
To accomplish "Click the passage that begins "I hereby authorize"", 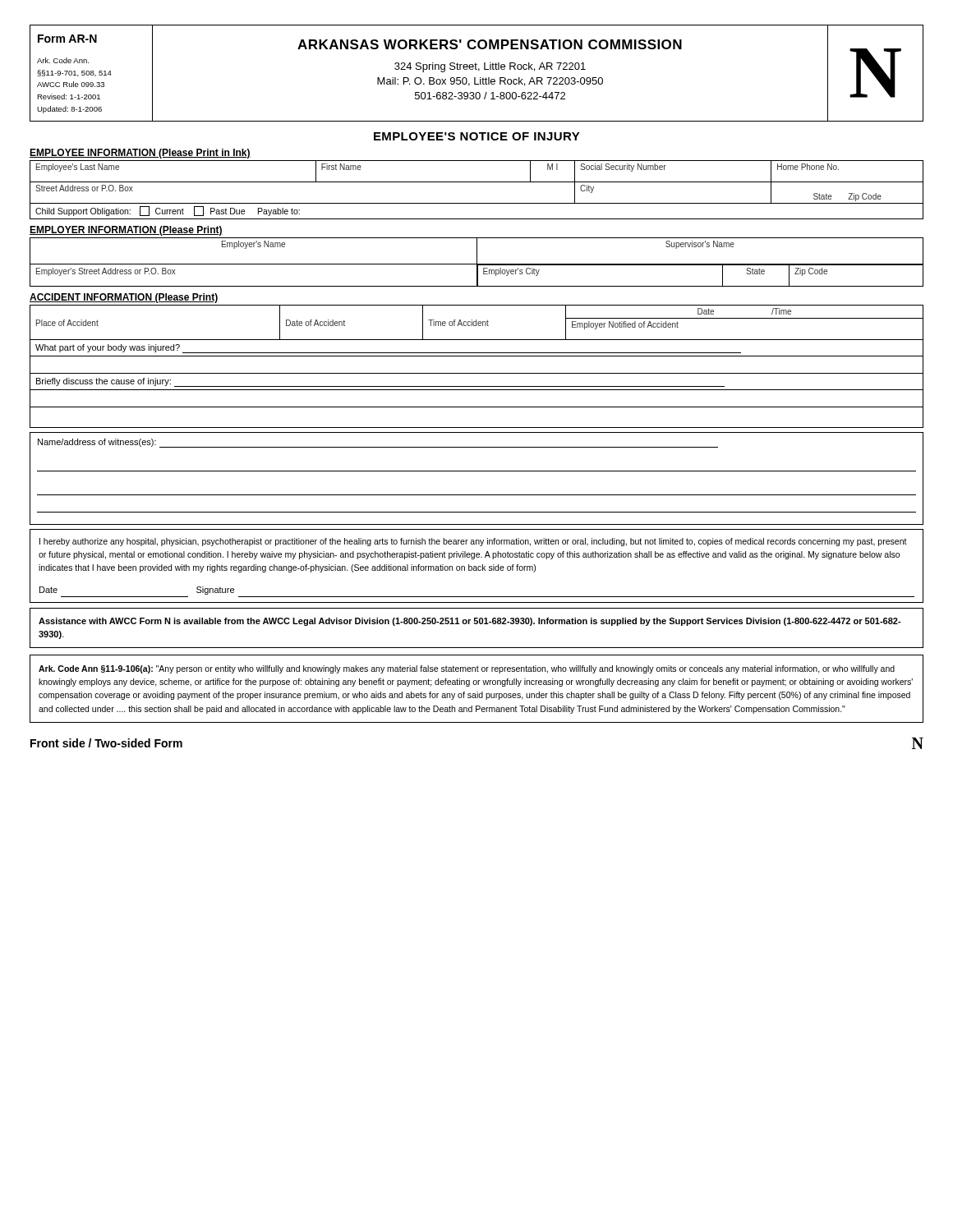I will 476,567.
